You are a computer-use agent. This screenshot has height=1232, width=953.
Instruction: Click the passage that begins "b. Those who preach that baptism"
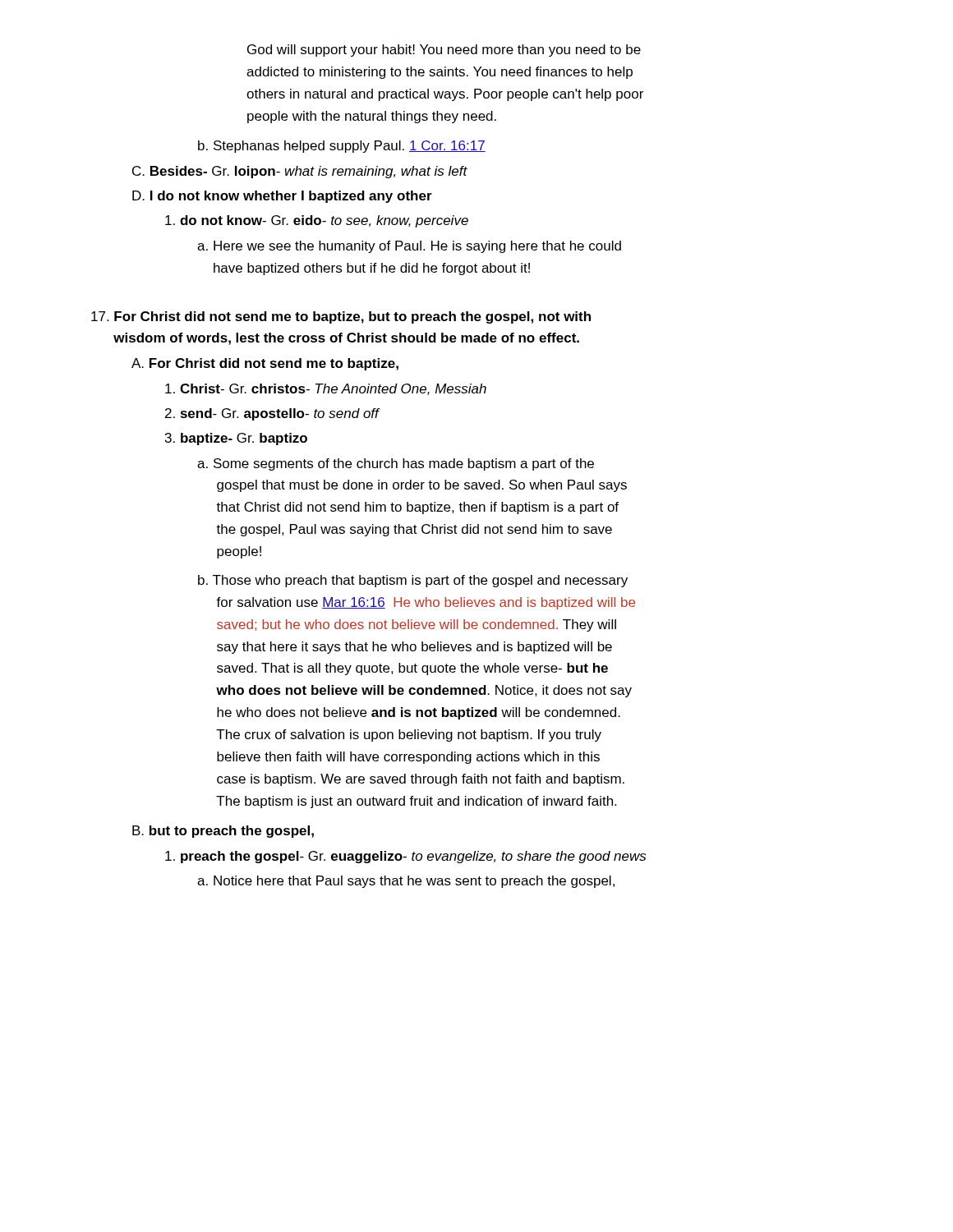point(417,690)
